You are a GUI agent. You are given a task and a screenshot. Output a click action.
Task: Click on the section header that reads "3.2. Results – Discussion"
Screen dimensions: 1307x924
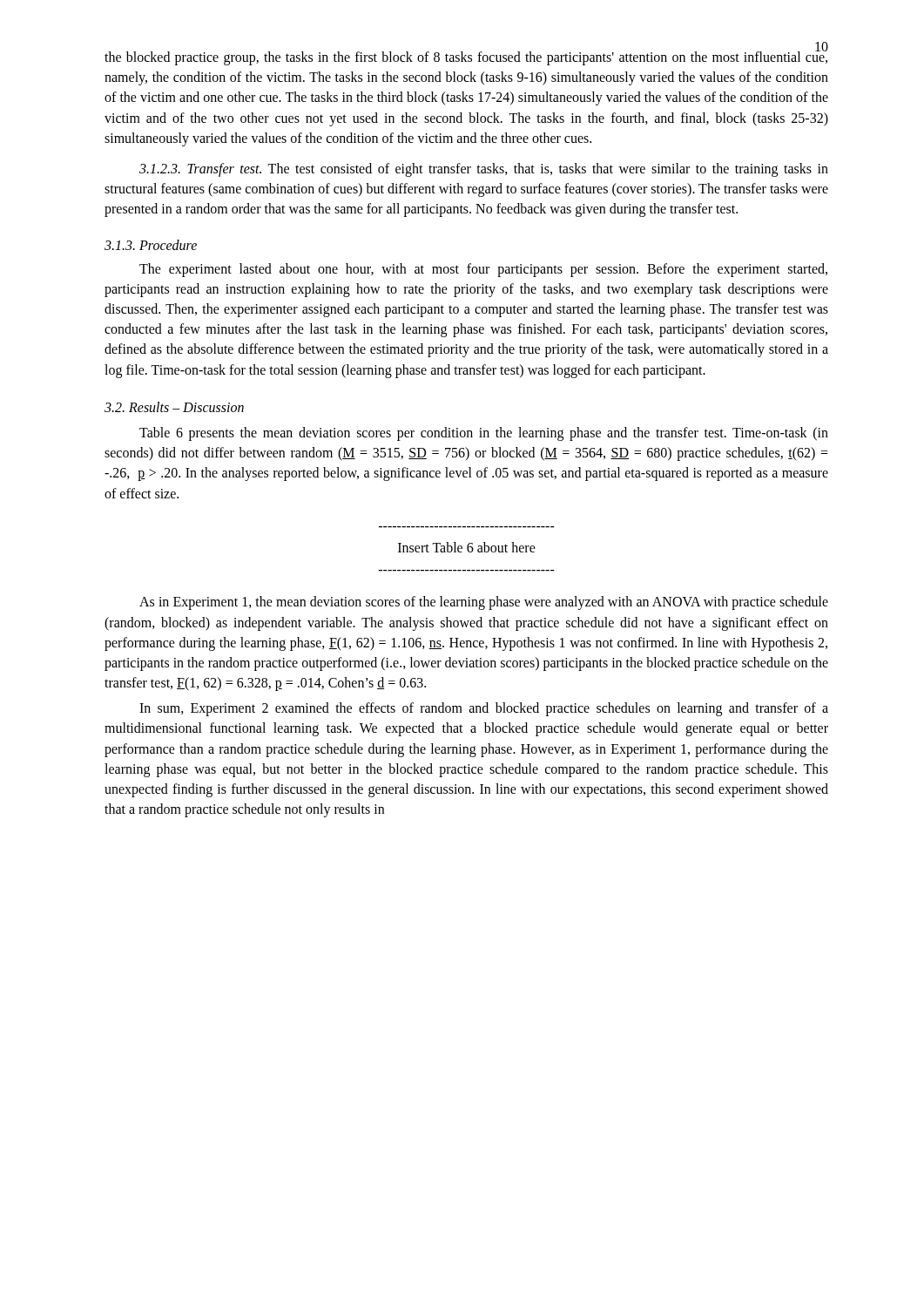174,407
